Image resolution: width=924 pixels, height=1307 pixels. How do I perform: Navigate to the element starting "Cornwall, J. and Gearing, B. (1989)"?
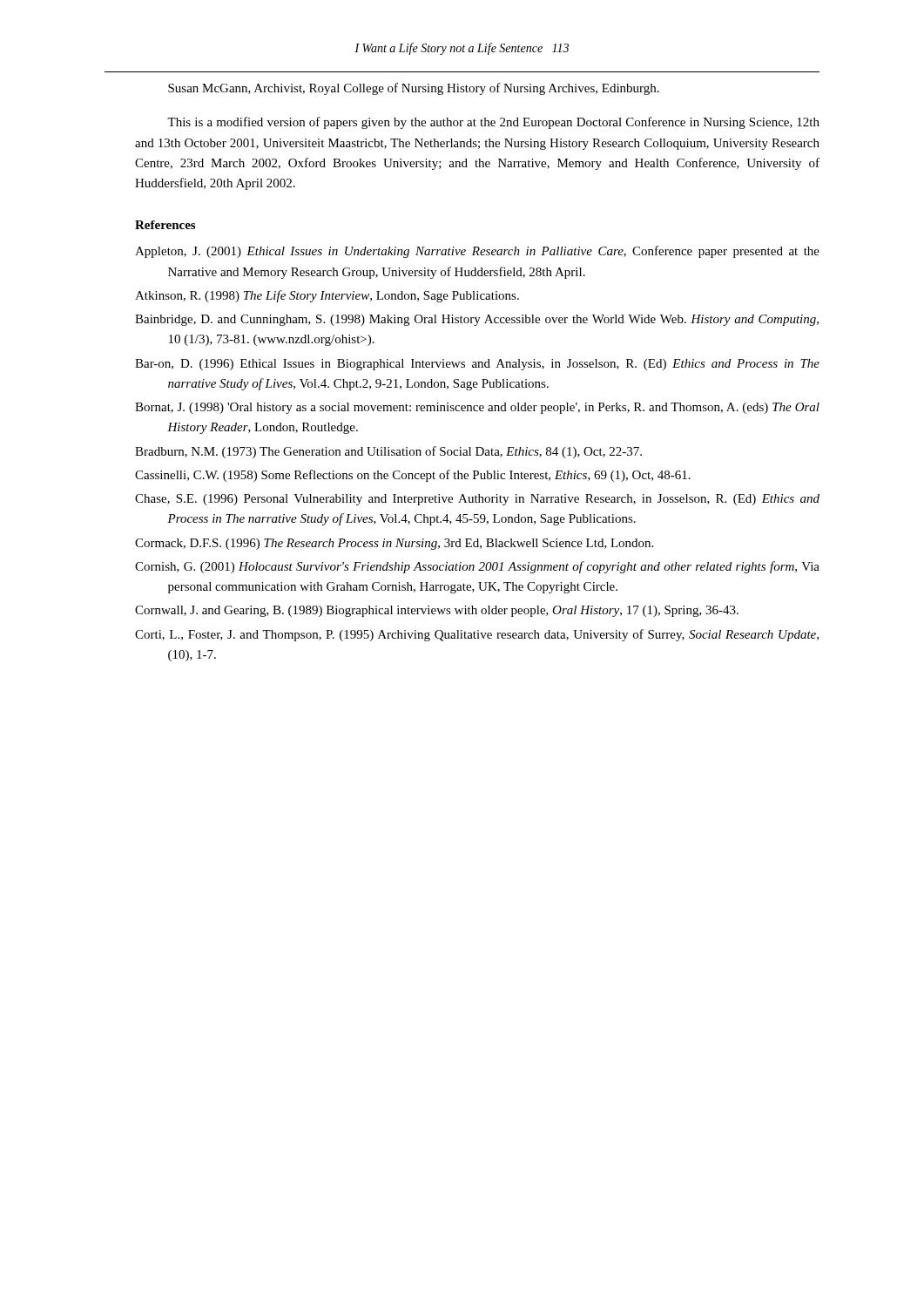point(437,610)
